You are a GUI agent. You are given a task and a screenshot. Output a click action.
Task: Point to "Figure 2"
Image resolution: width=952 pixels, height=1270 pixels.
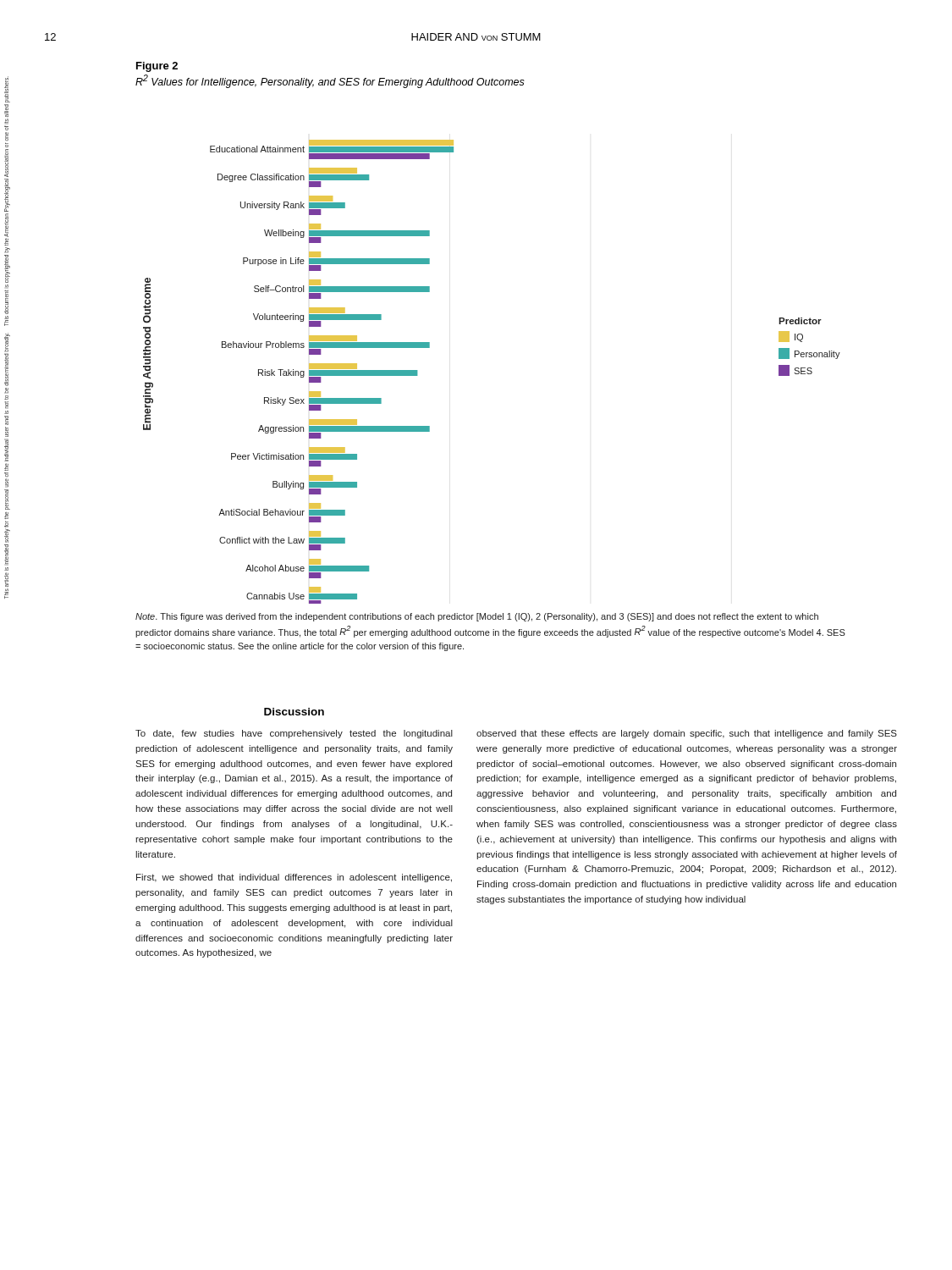(x=157, y=66)
